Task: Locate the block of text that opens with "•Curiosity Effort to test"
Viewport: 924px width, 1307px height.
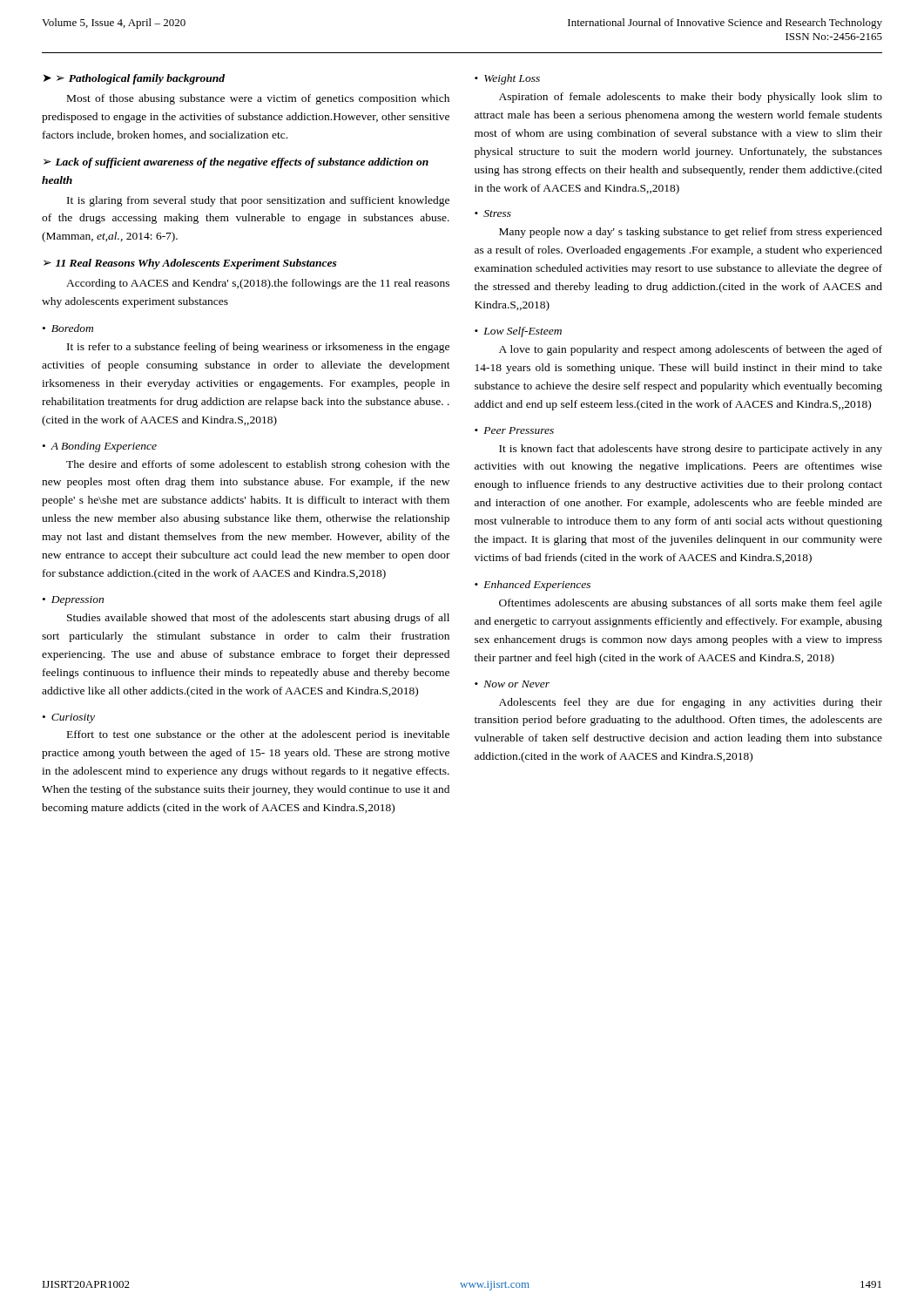Action: coord(246,763)
